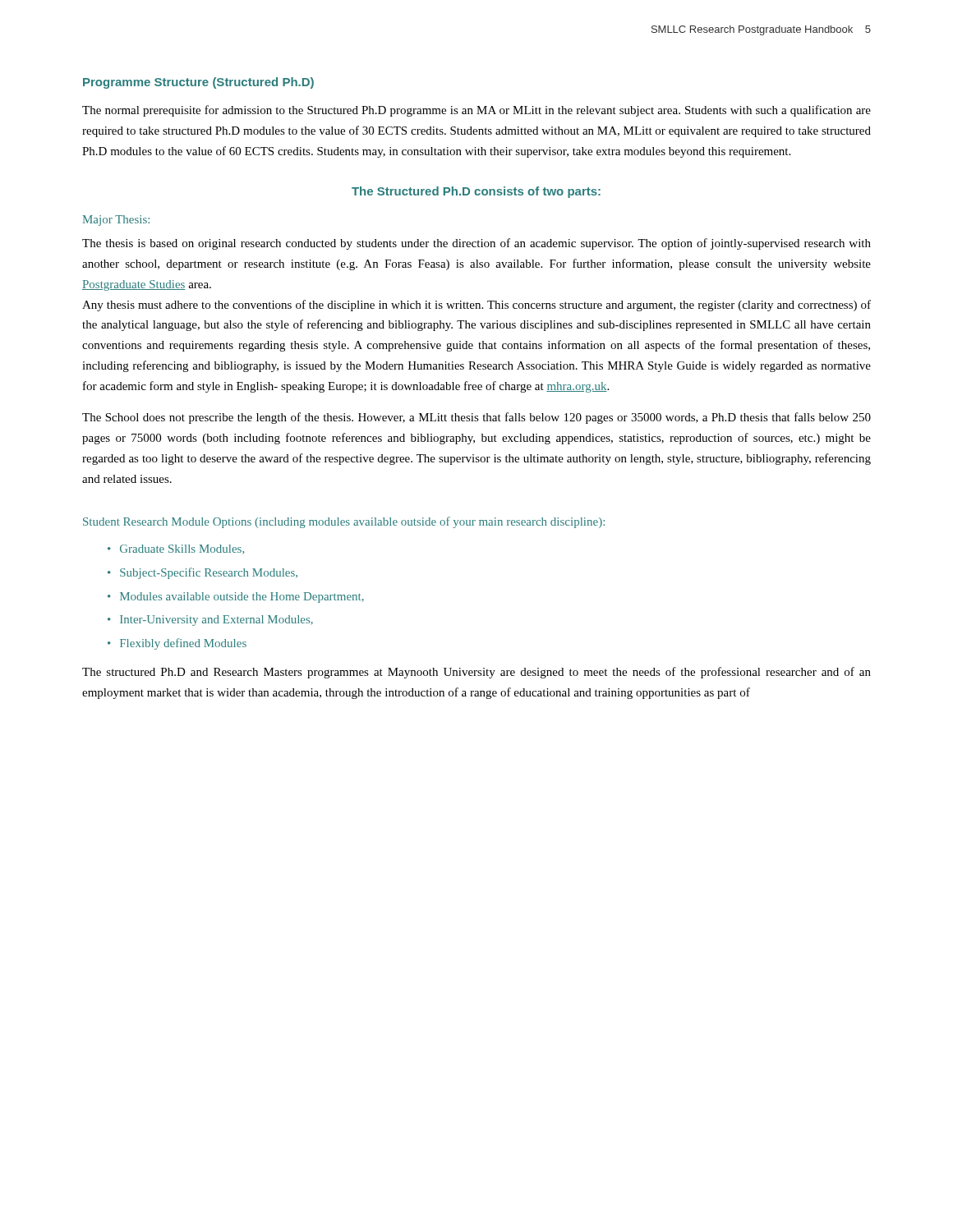Point to "Major Thesis:"
The height and width of the screenshot is (1232, 953).
click(116, 219)
